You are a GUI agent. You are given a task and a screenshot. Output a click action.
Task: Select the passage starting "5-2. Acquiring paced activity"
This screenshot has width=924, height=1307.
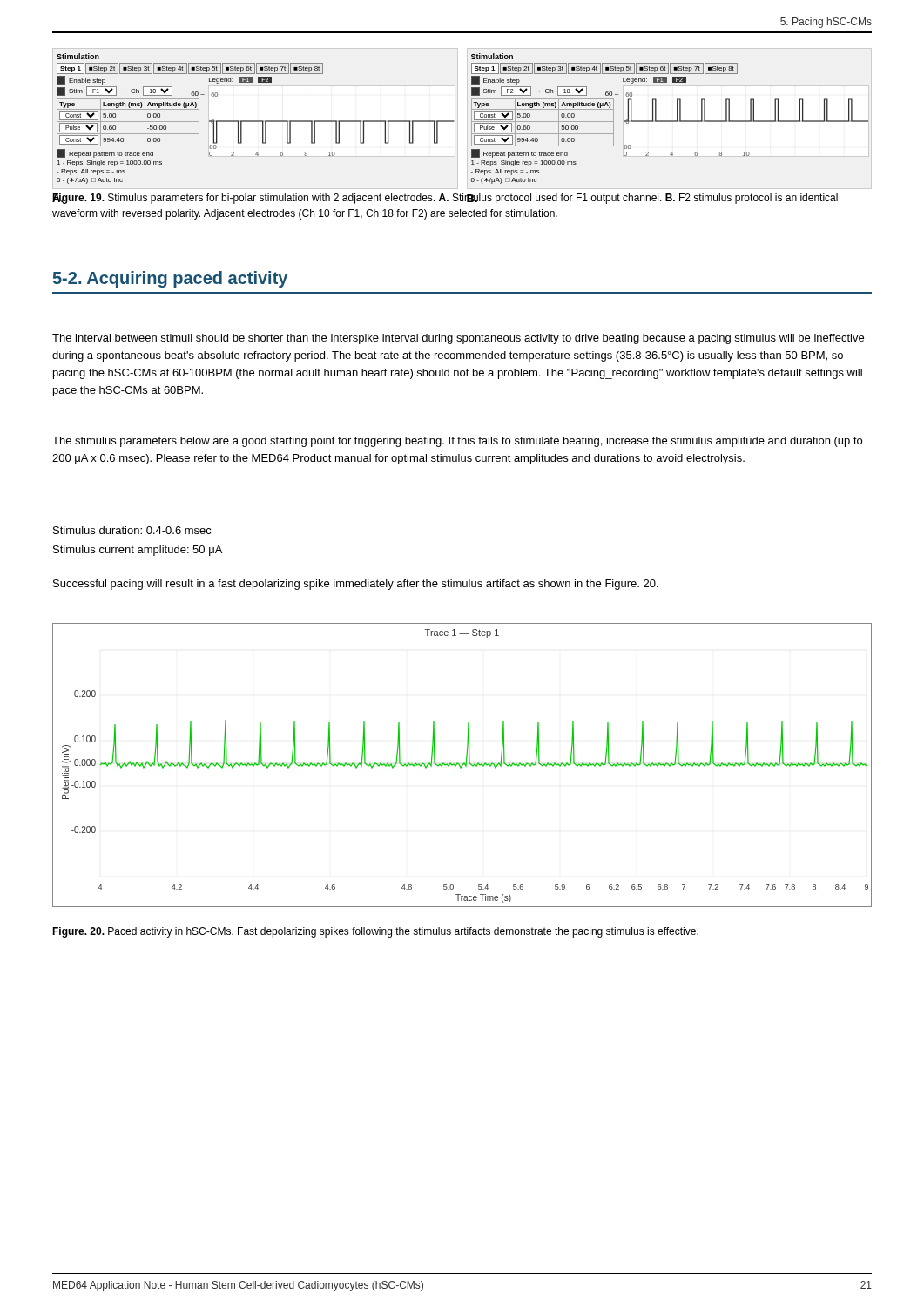pyautogui.click(x=462, y=281)
